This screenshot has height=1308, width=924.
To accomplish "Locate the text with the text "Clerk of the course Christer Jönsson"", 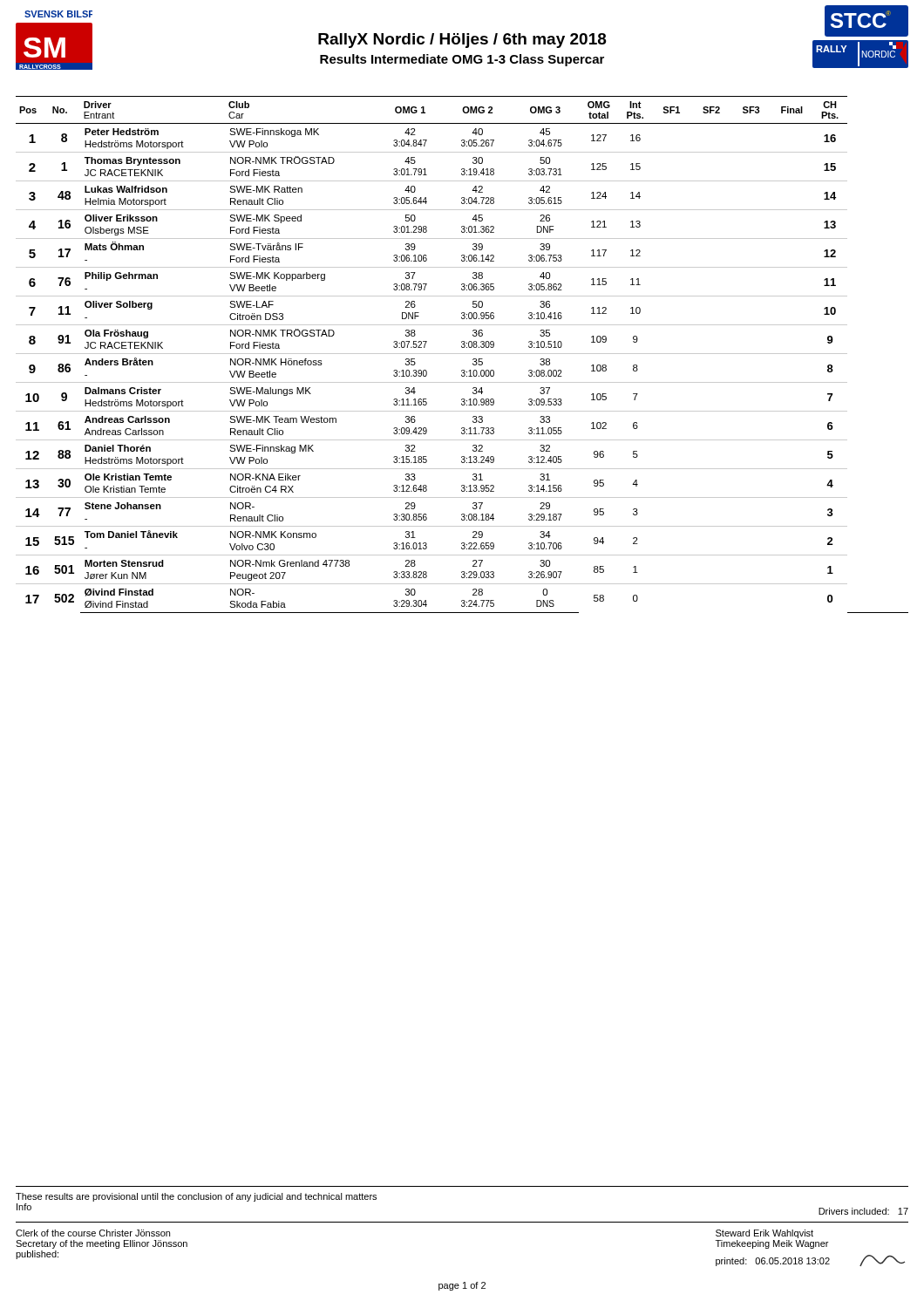I will tap(93, 1233).
